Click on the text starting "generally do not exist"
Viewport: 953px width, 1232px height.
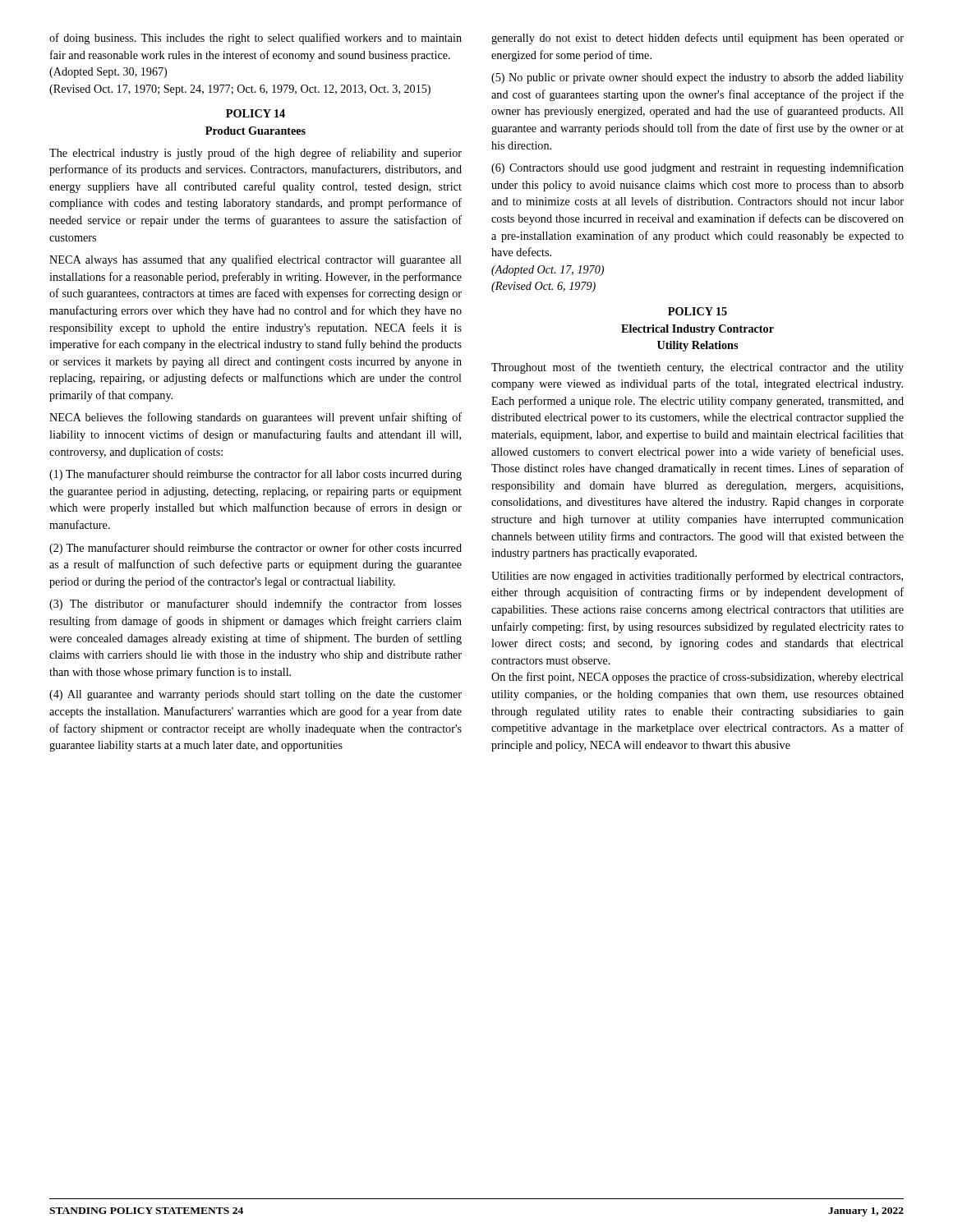[x=698, y=162]
